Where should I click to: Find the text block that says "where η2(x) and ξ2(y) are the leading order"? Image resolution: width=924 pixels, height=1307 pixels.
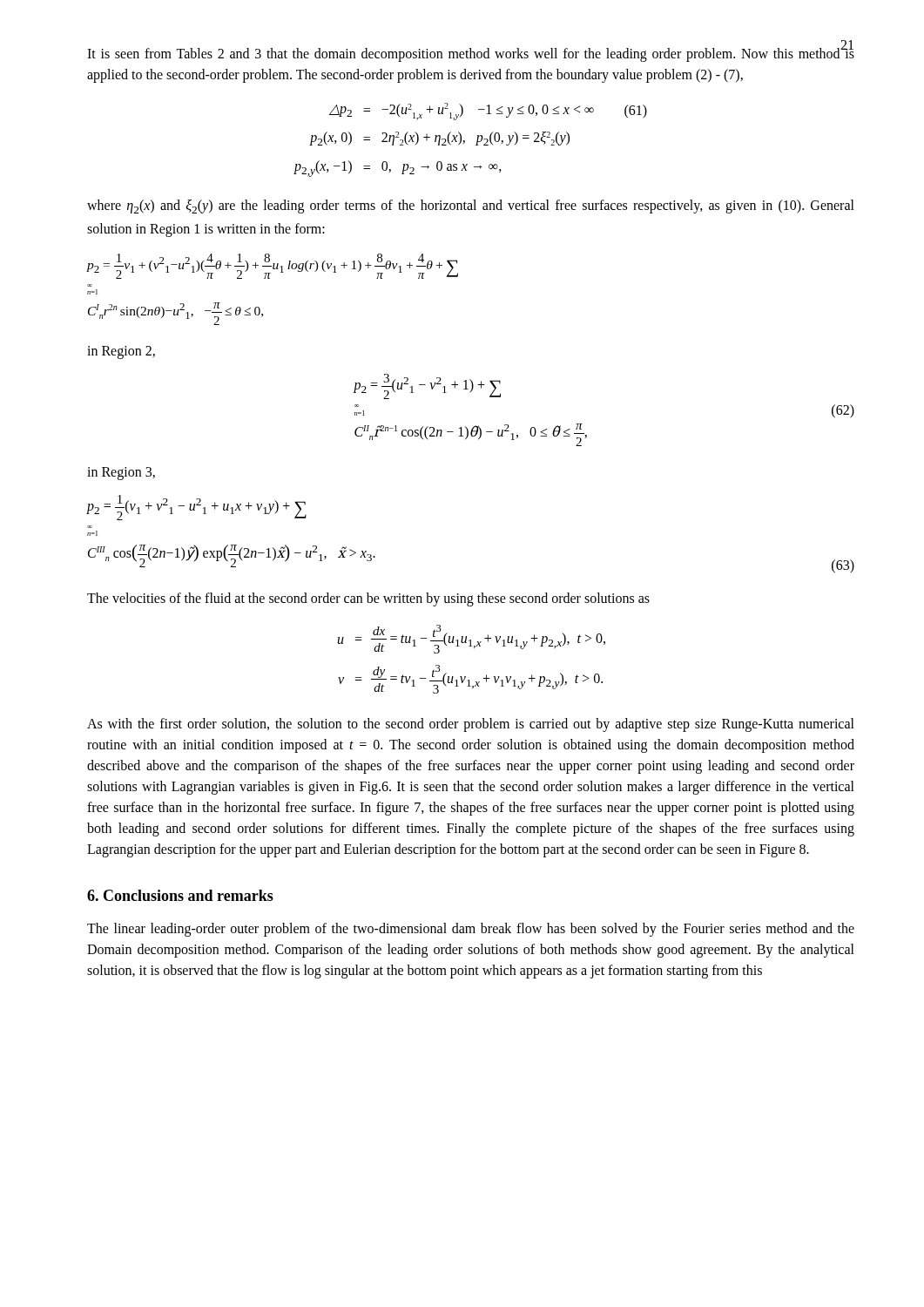click(471, 217)
